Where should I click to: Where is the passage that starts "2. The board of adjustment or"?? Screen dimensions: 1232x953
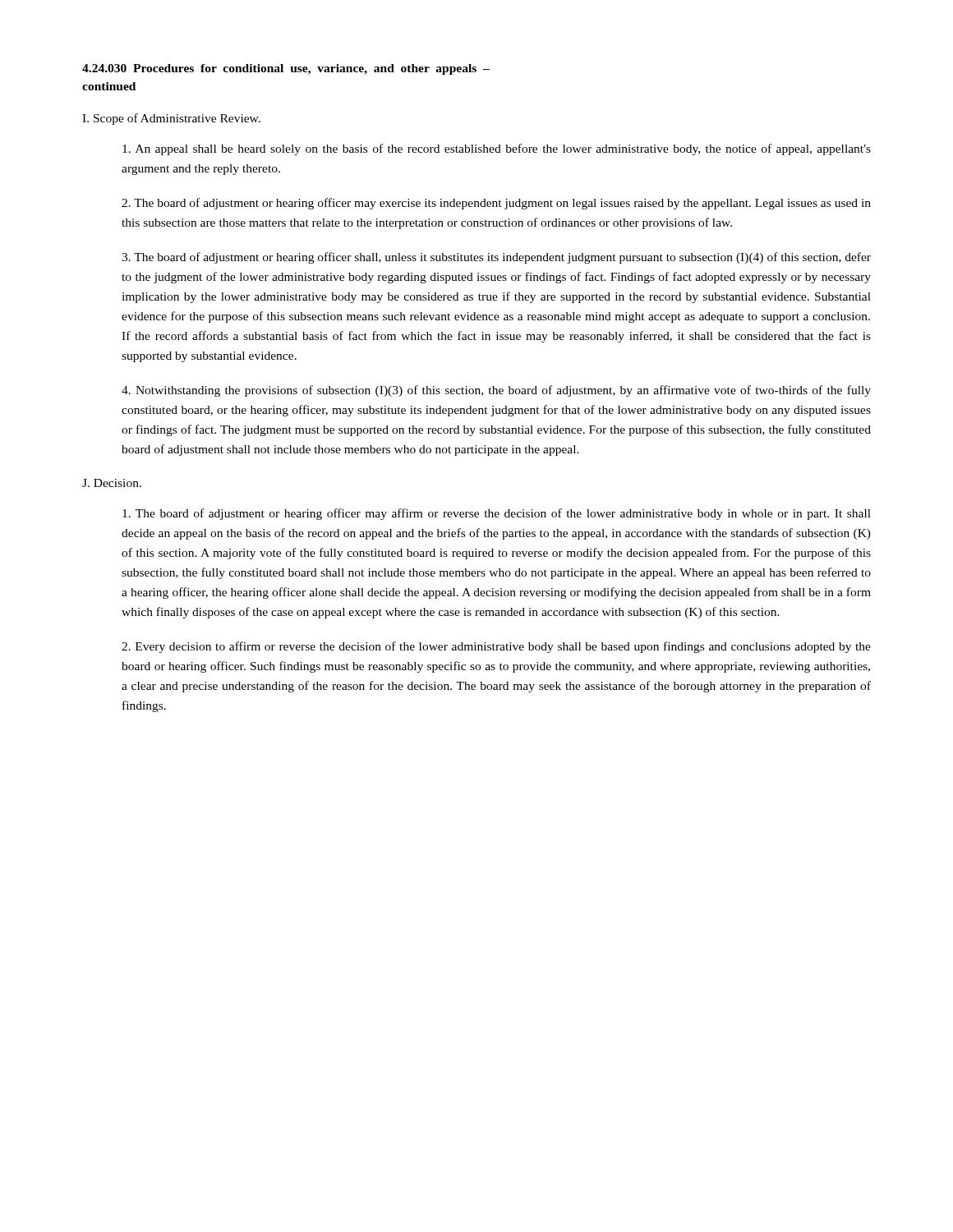496,212
